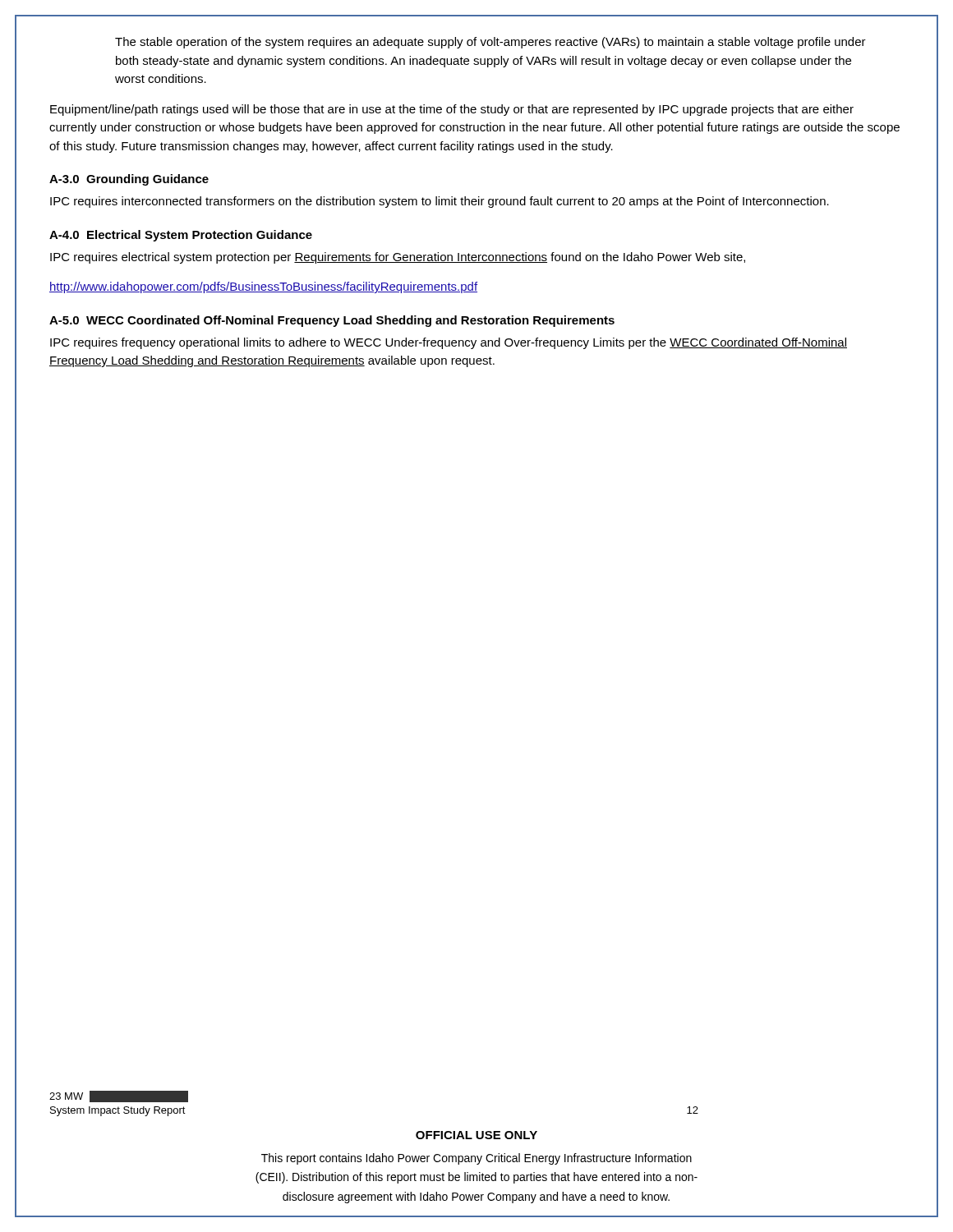Image resolution: width=953 pixels, height=1232 pixels.
Task: Locate the text block starting "IPC requires interconnected"
Action: pos(439,201)
